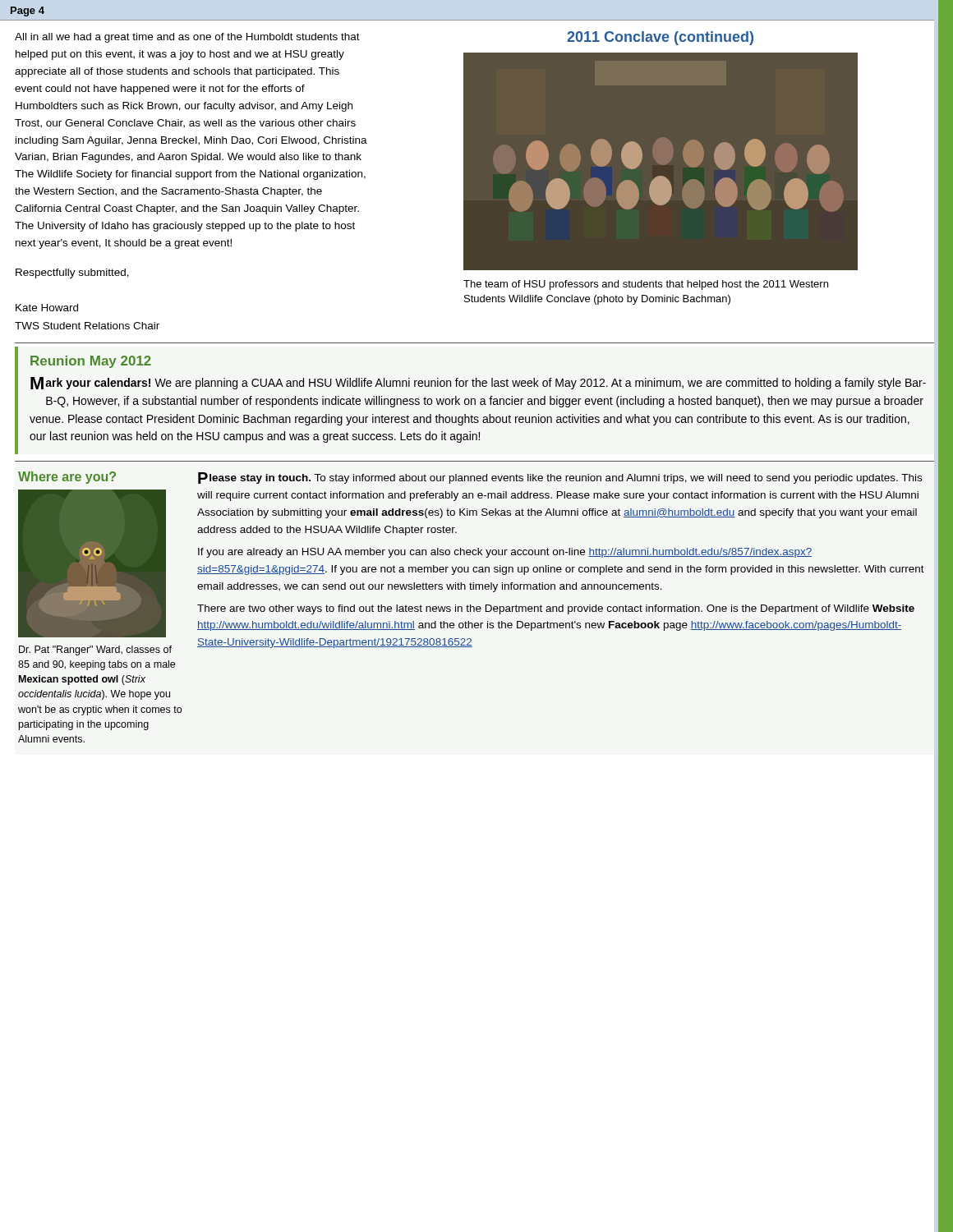Navigate to the text block starting "Please stay in touch."
953x1232 pixels.
pos(560,503)
